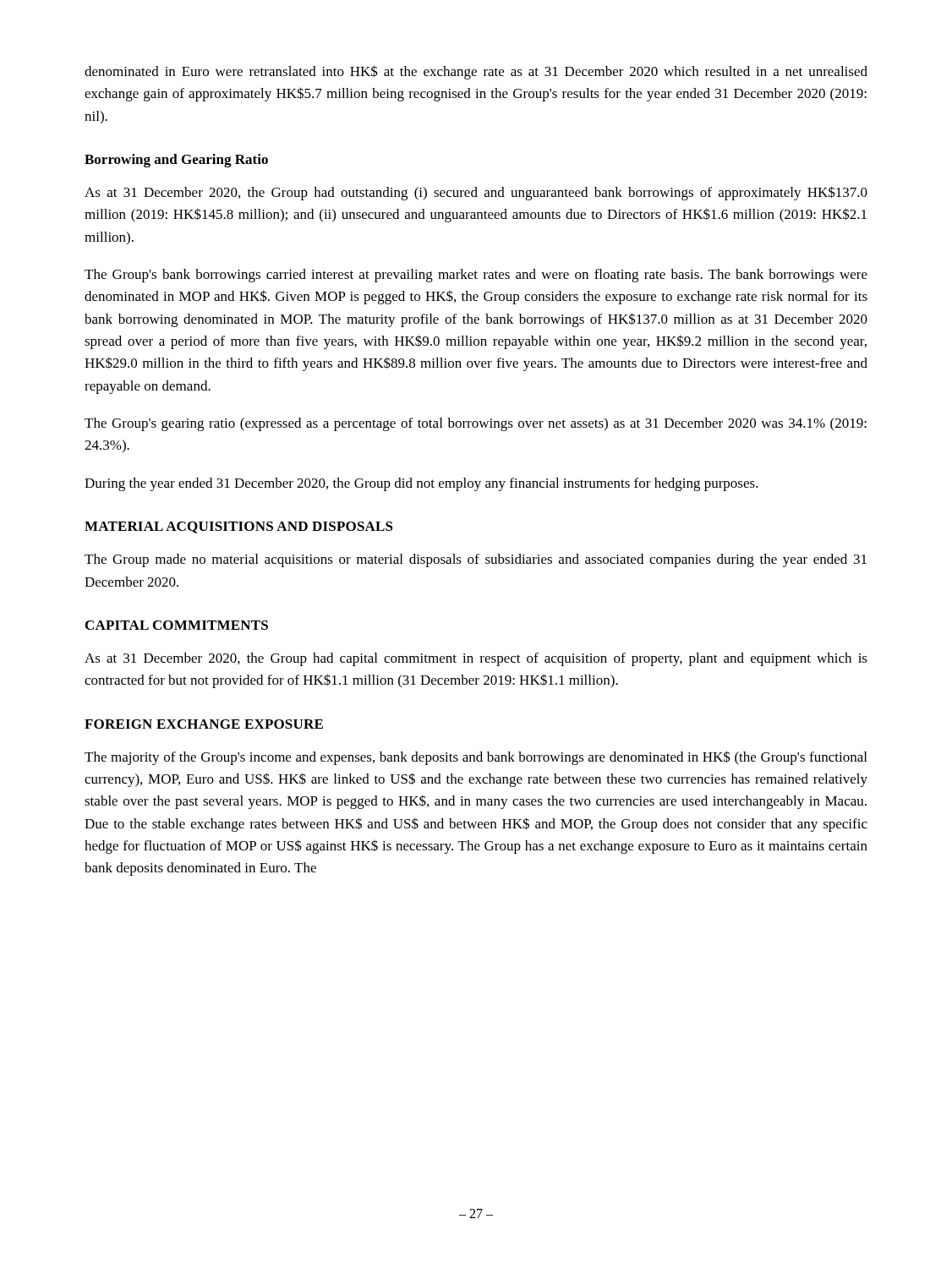The width and height of the screenshot is (952, 1268).
Task: Click on the text block with the text "The Group's bank borrowings carried interest"
Action: click(476, 330)
